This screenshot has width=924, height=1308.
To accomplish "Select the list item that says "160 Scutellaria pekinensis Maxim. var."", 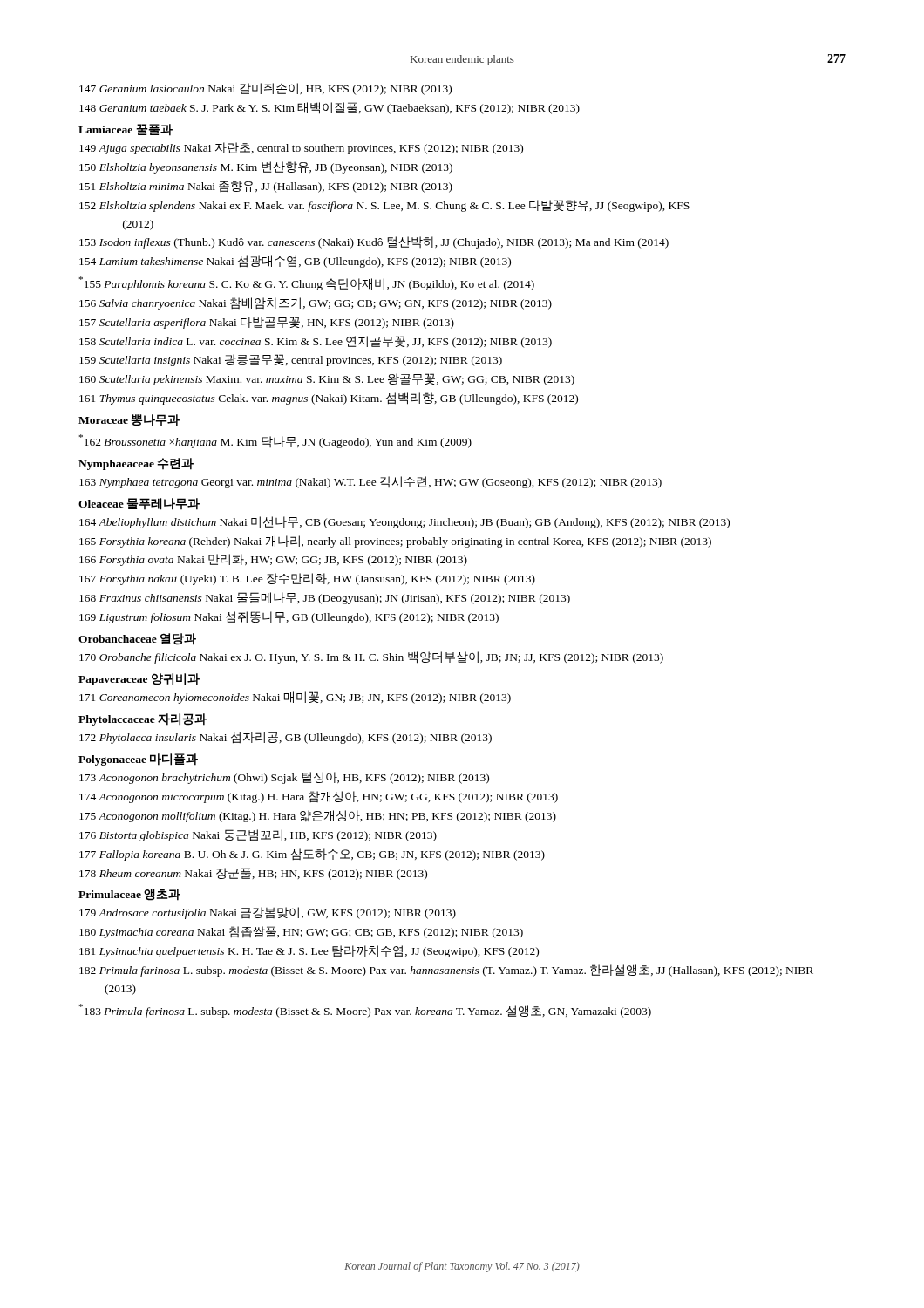I will click(327, 379).
